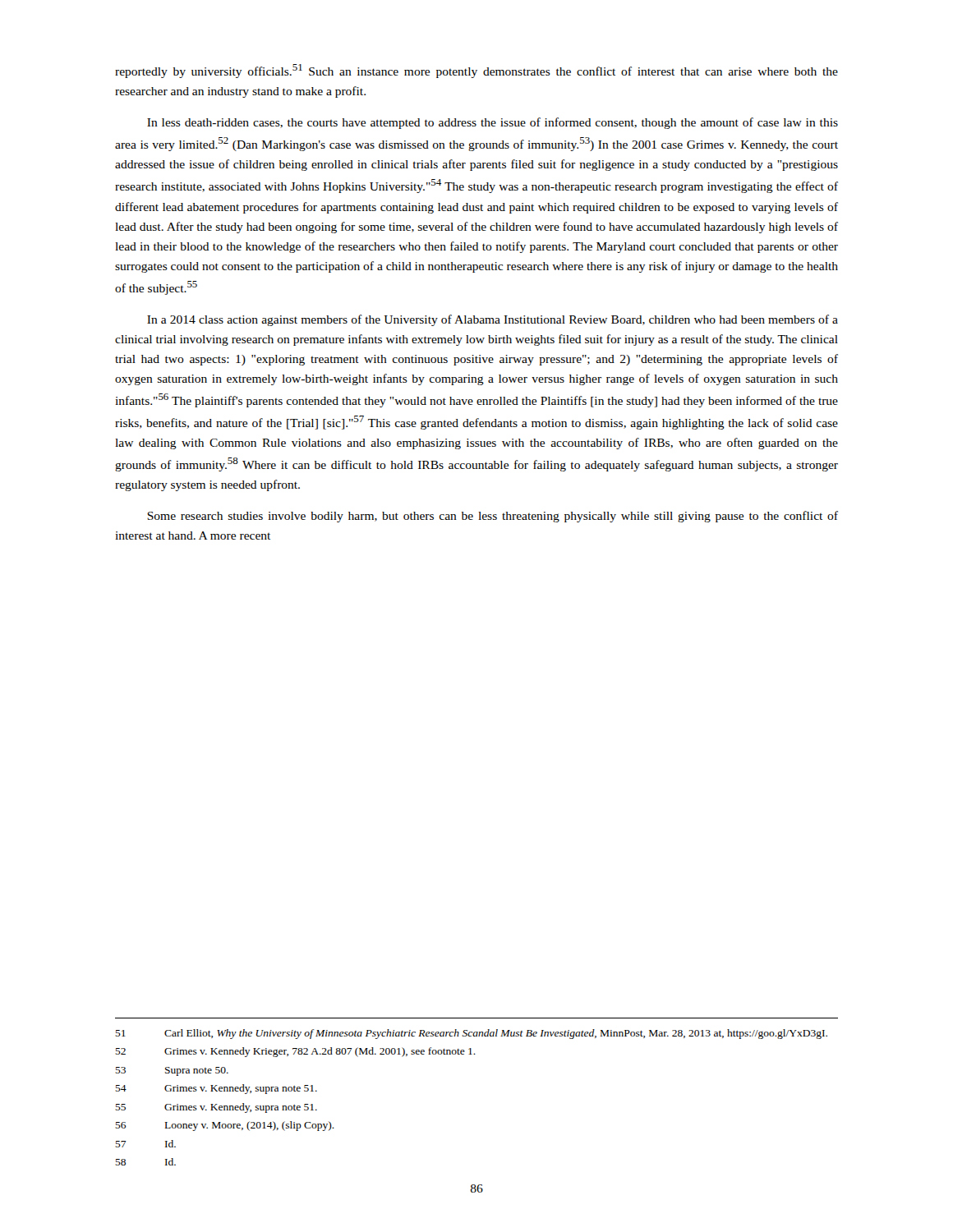Locate the footnote containing "55 Grimes v. Kennedy,"
This screenshot has width=953, height=1232.
tap(216, 1108)
